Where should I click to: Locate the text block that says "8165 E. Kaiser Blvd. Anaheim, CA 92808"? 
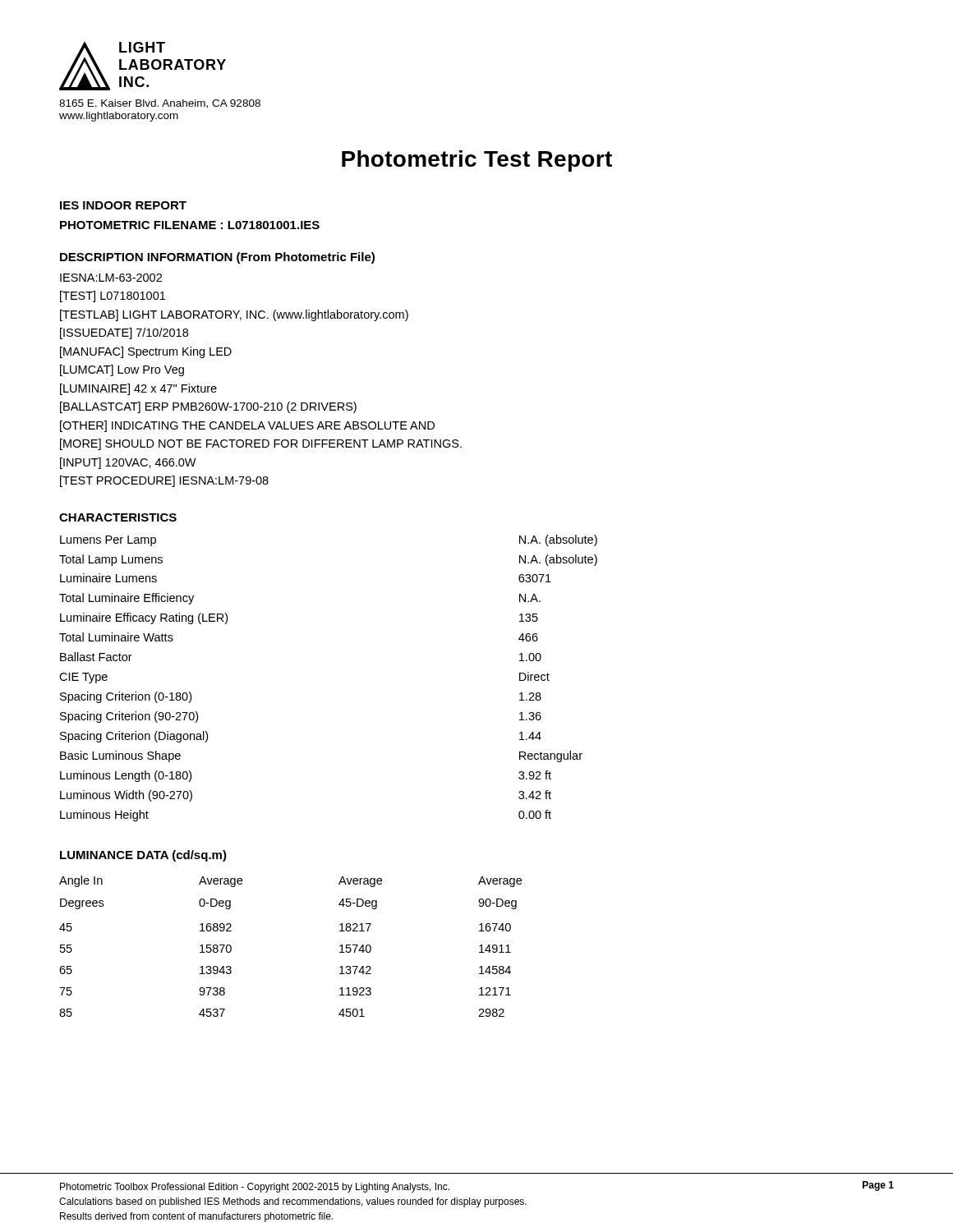coord(160,109)
